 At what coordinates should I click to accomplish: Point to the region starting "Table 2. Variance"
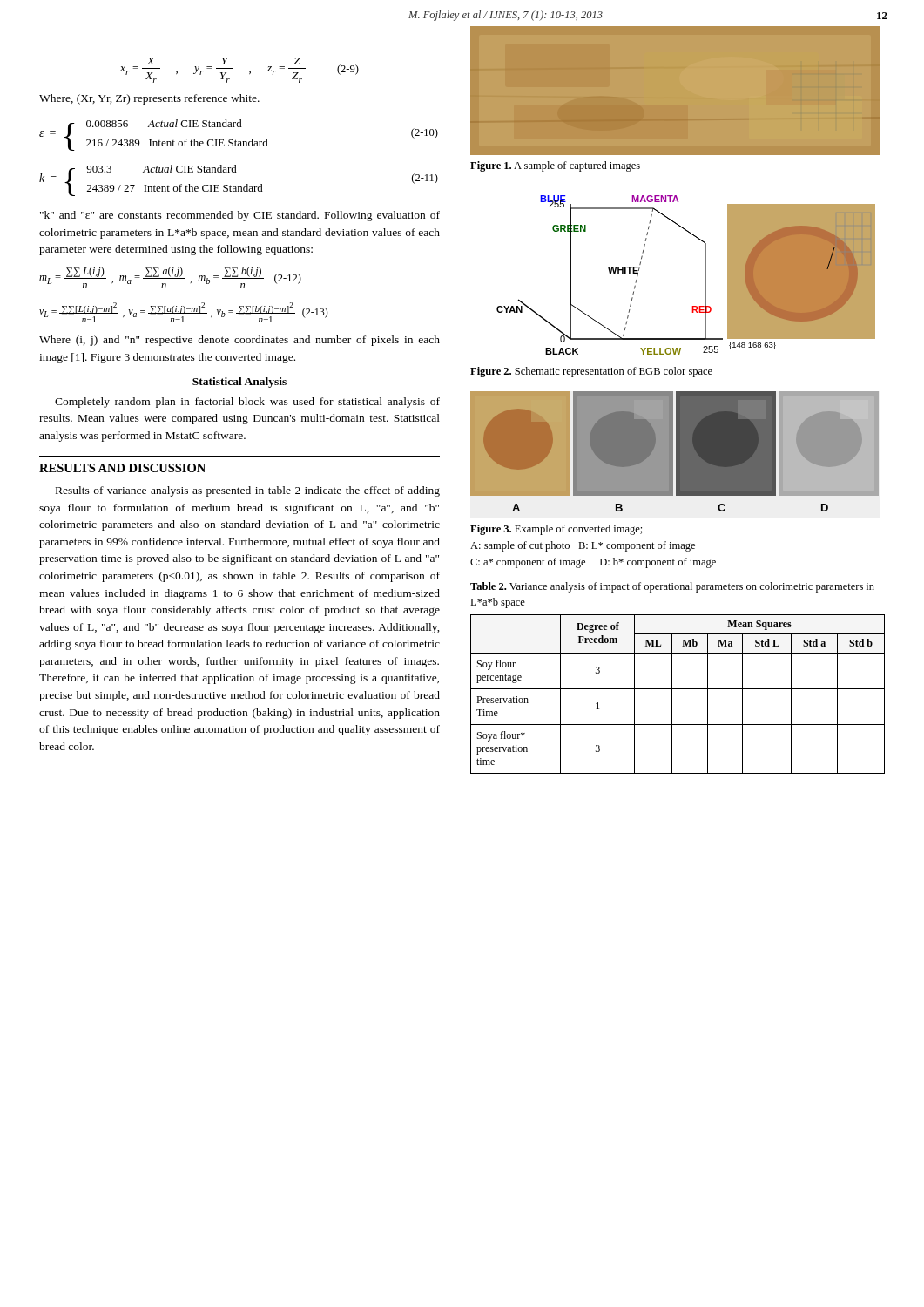coord(672,595)
